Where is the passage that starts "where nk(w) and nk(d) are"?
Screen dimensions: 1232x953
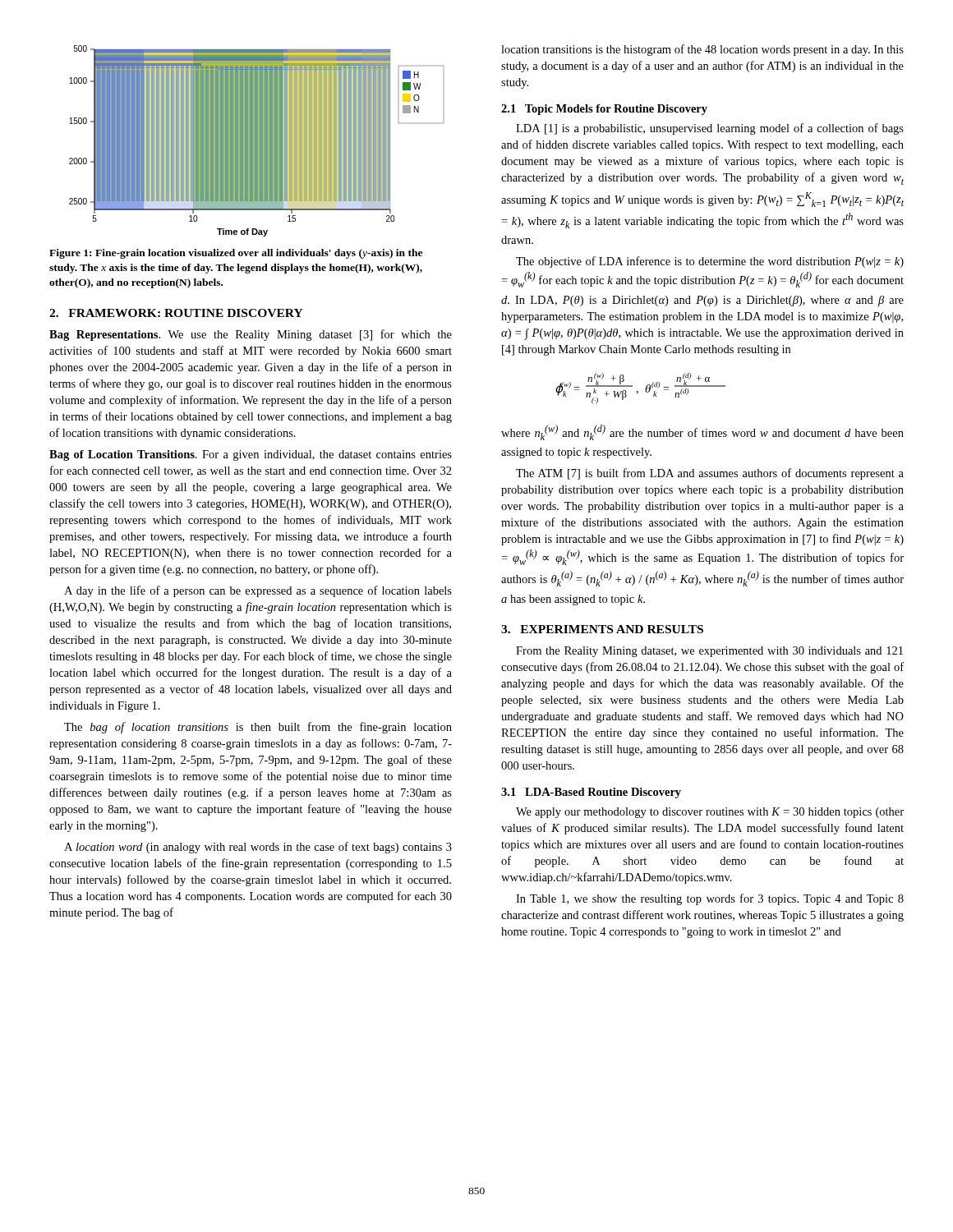point(702,441)
